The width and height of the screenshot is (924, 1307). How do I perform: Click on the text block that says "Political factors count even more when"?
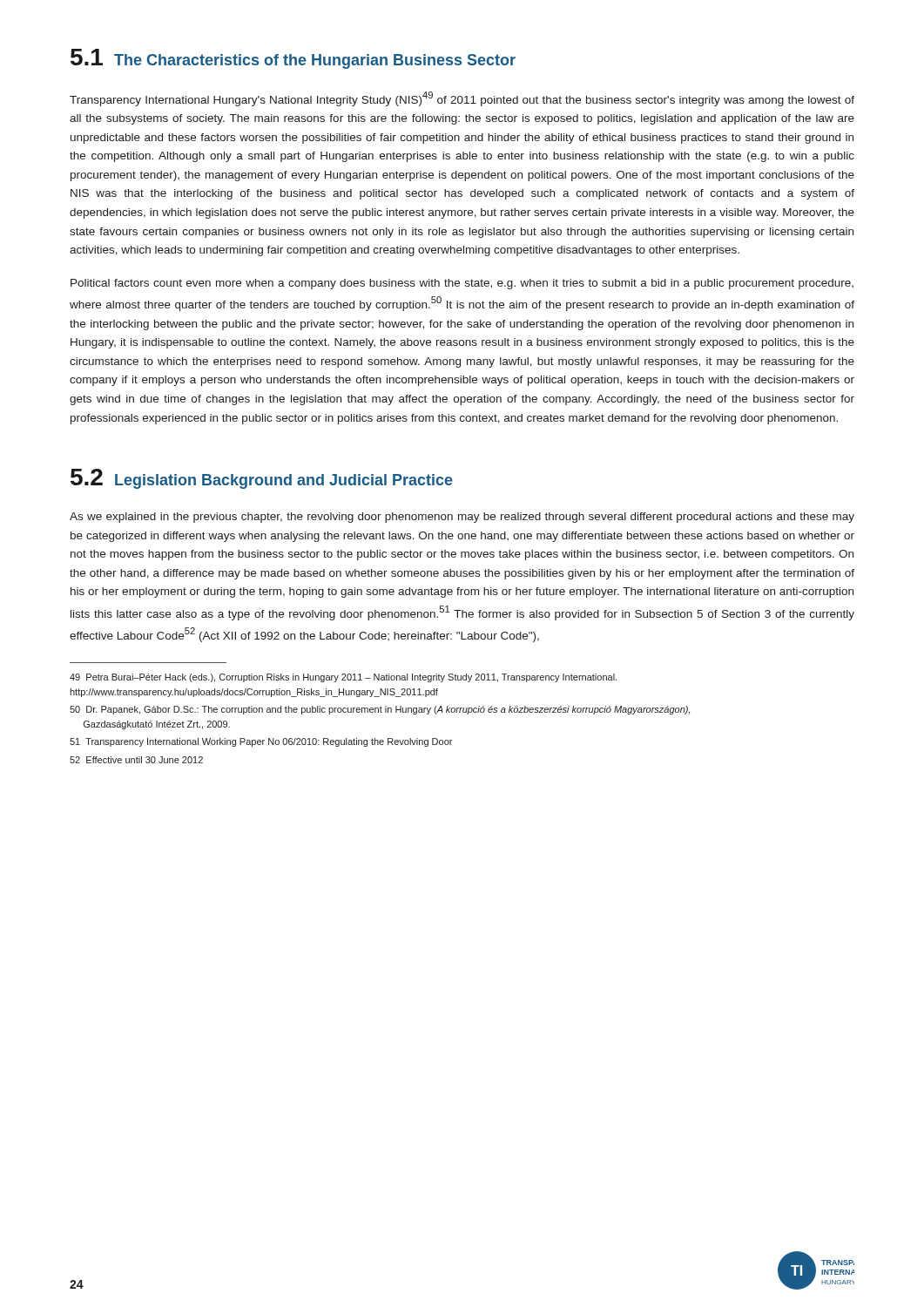click(x=462, y=350)
